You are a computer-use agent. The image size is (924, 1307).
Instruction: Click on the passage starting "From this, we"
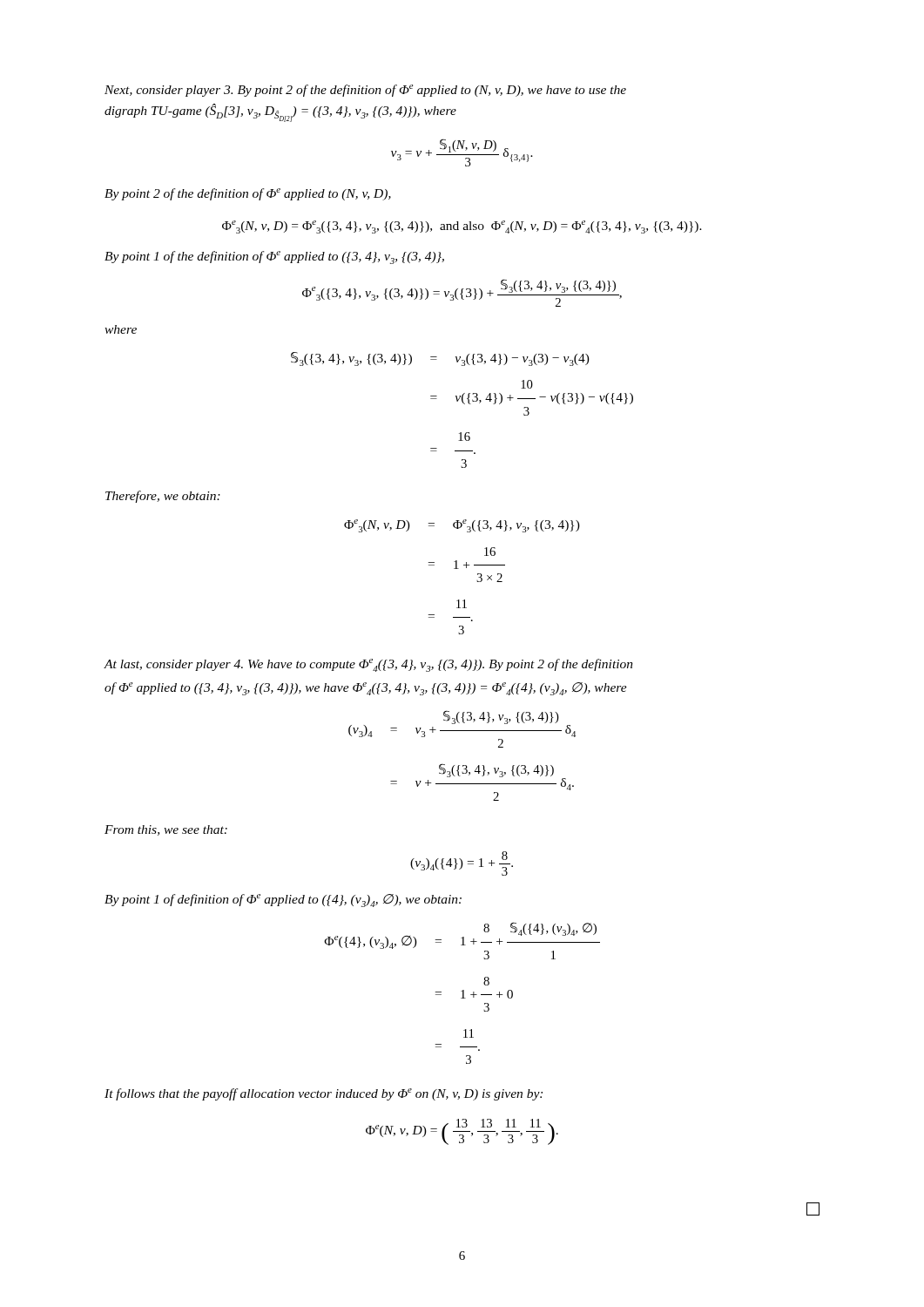166,829
